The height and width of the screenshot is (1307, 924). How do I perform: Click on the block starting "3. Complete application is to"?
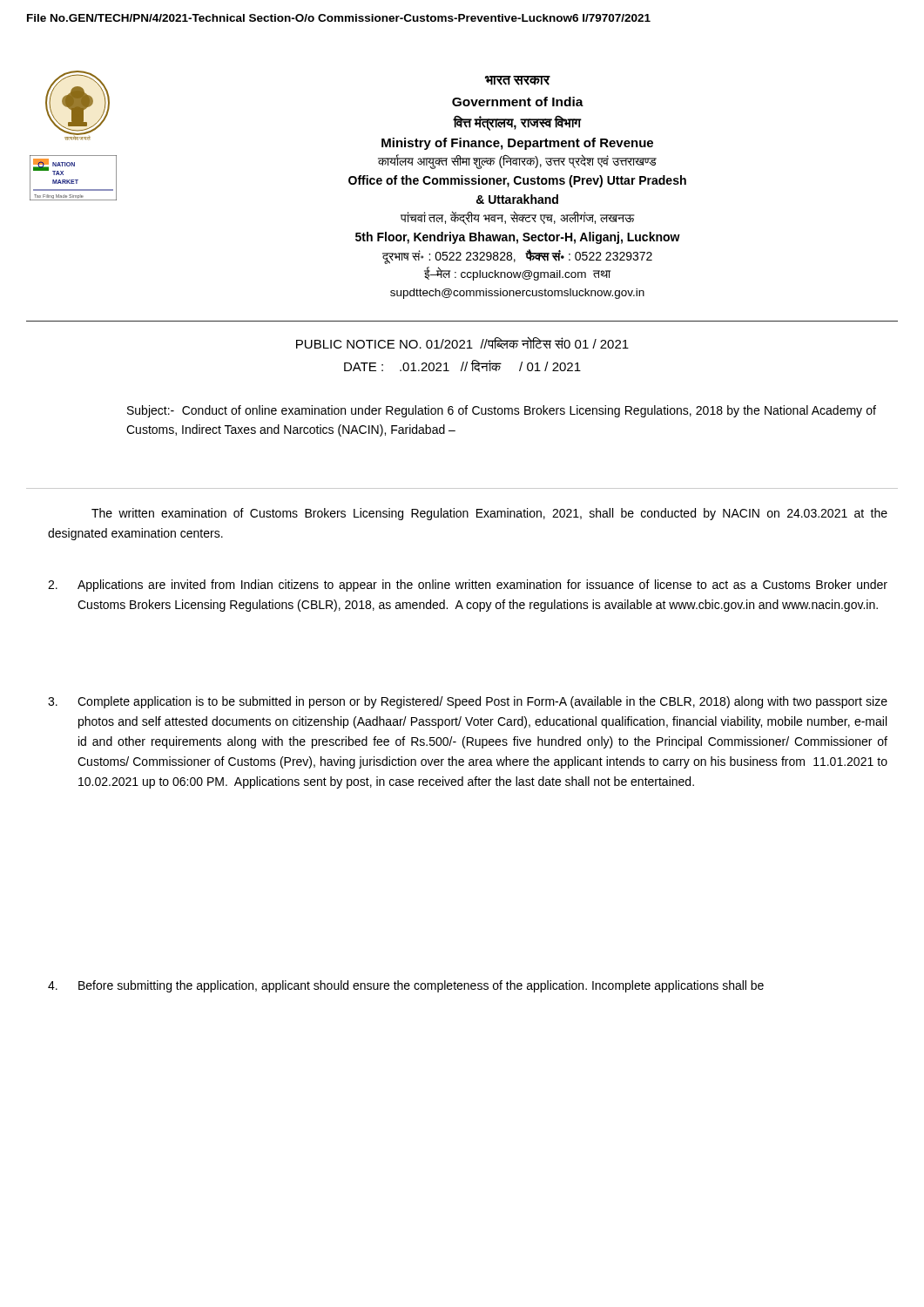(x=468, y=742)
